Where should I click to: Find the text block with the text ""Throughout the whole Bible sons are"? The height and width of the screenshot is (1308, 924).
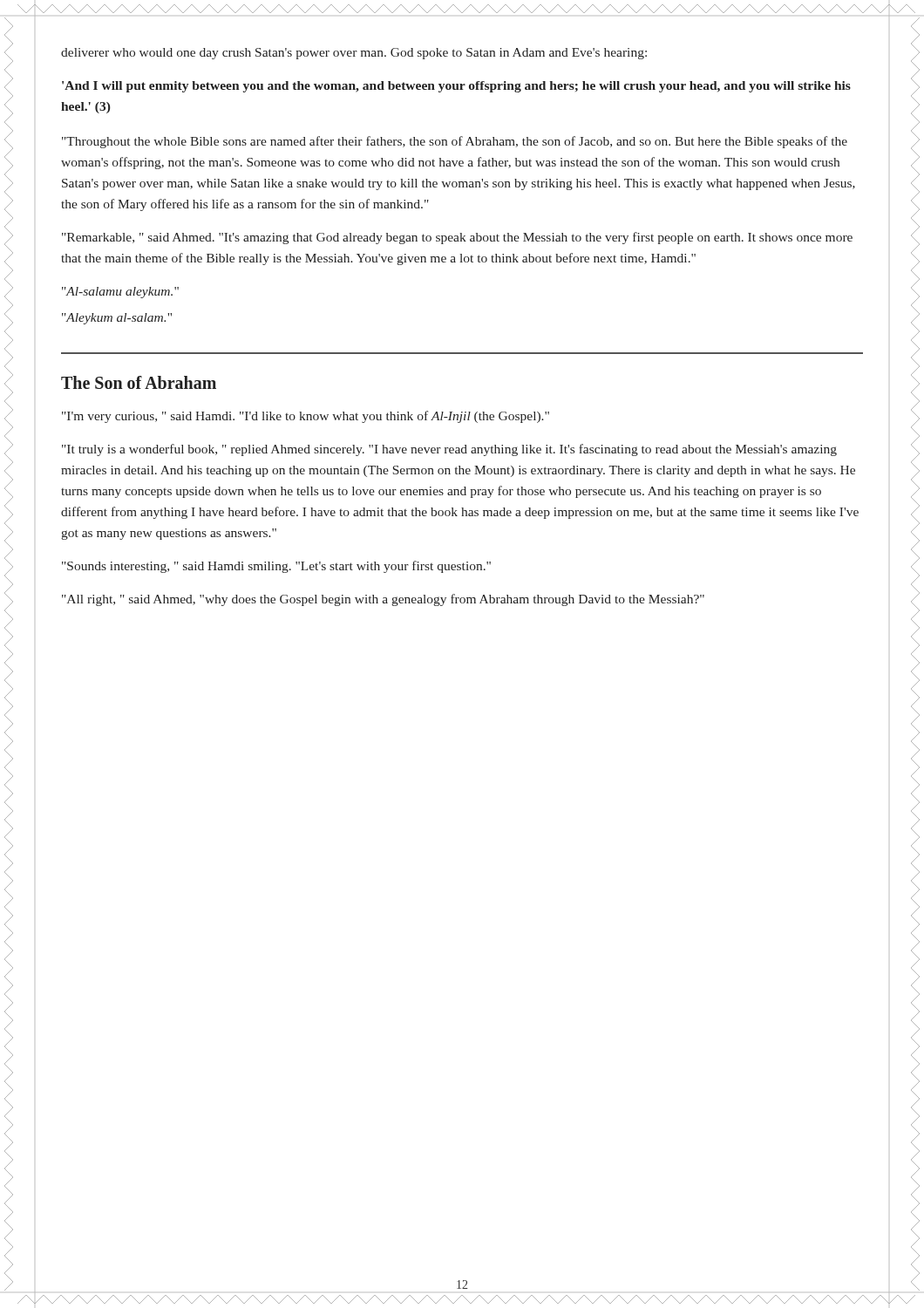point(458,172)
